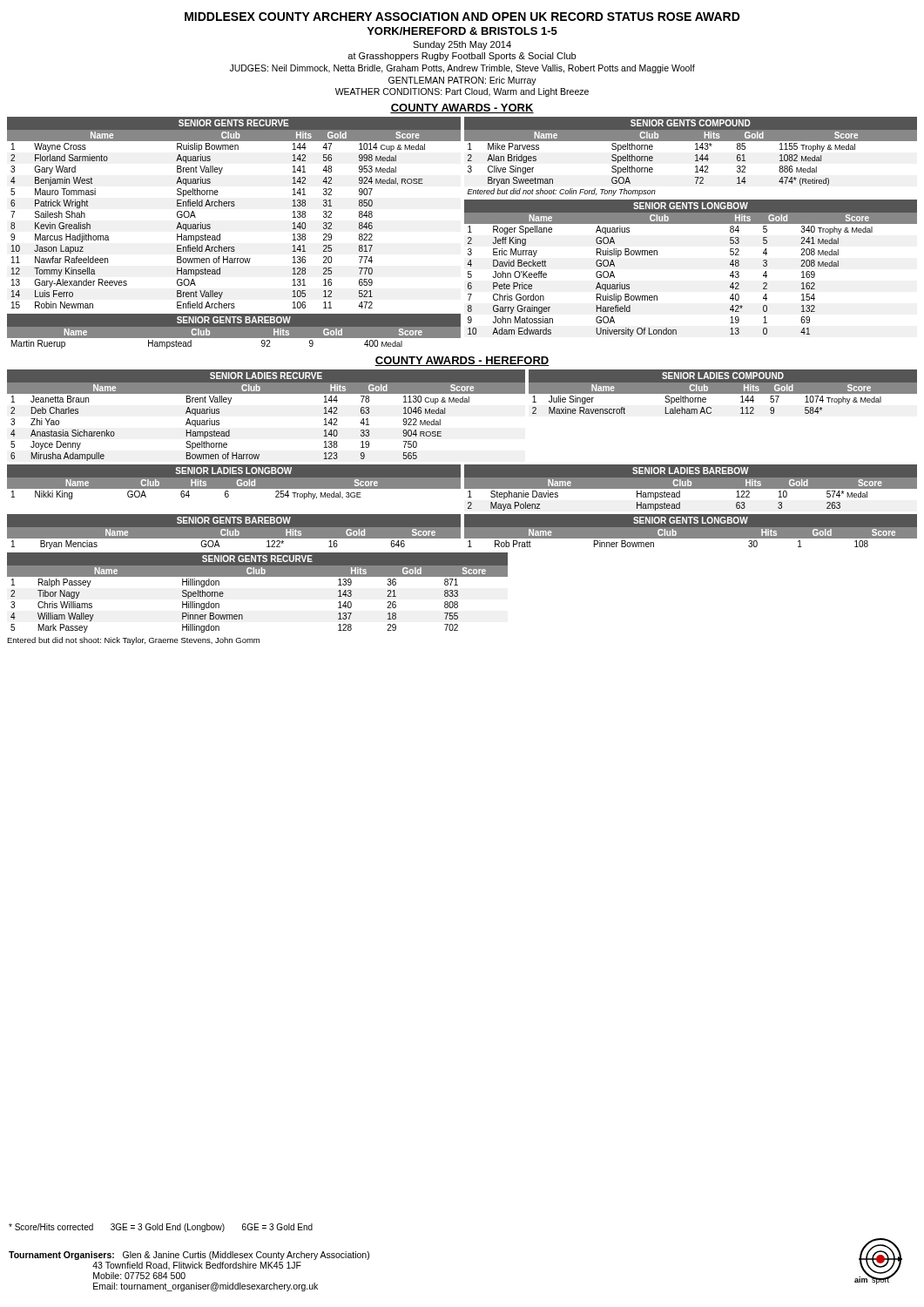924x1307 pixels.
Task: Select the table that reads "Nikki King"
Action: click(234, 482)
